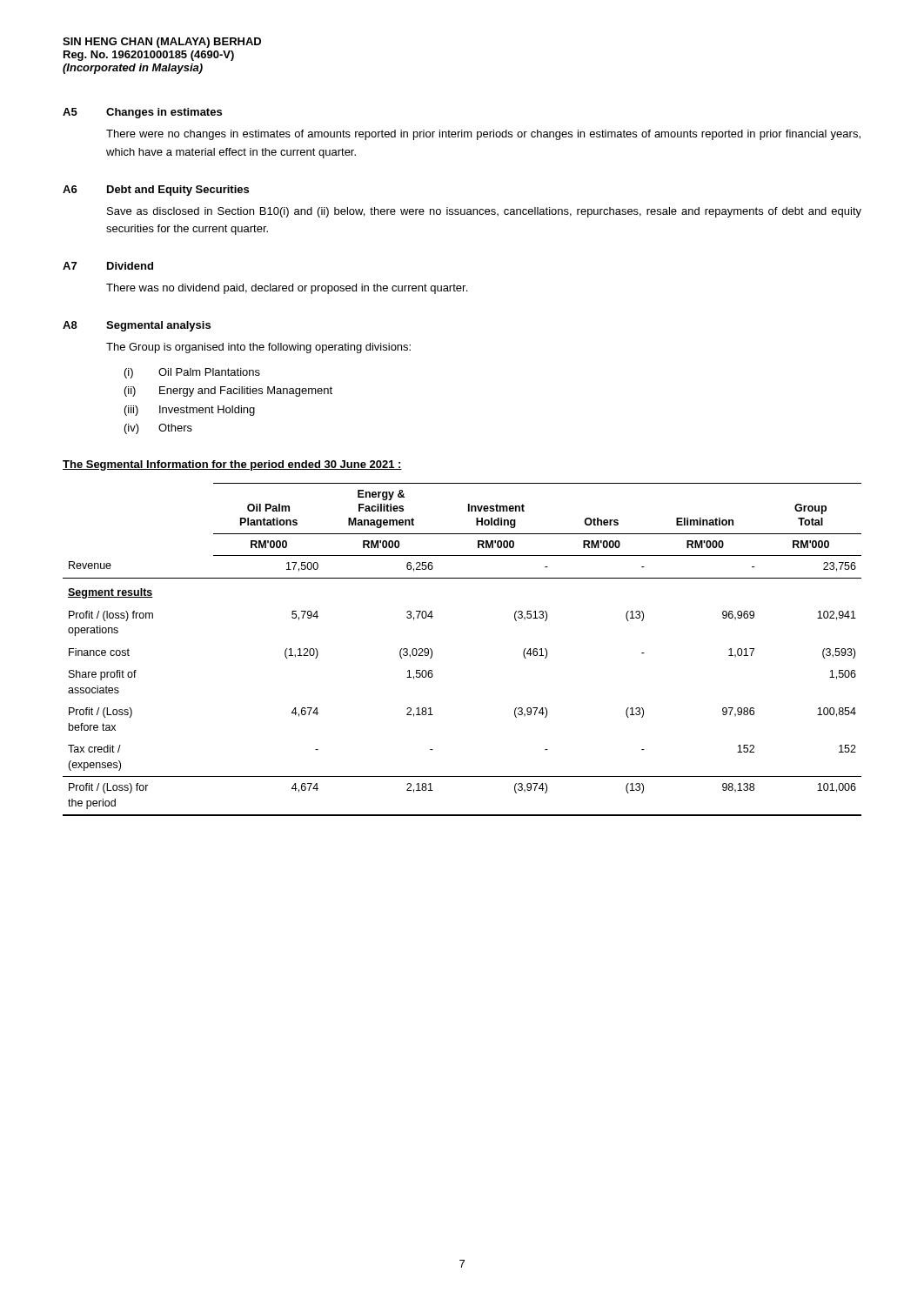Click on the region starting "There was no dividend"

pyautogui.click(x=287, y=288)
